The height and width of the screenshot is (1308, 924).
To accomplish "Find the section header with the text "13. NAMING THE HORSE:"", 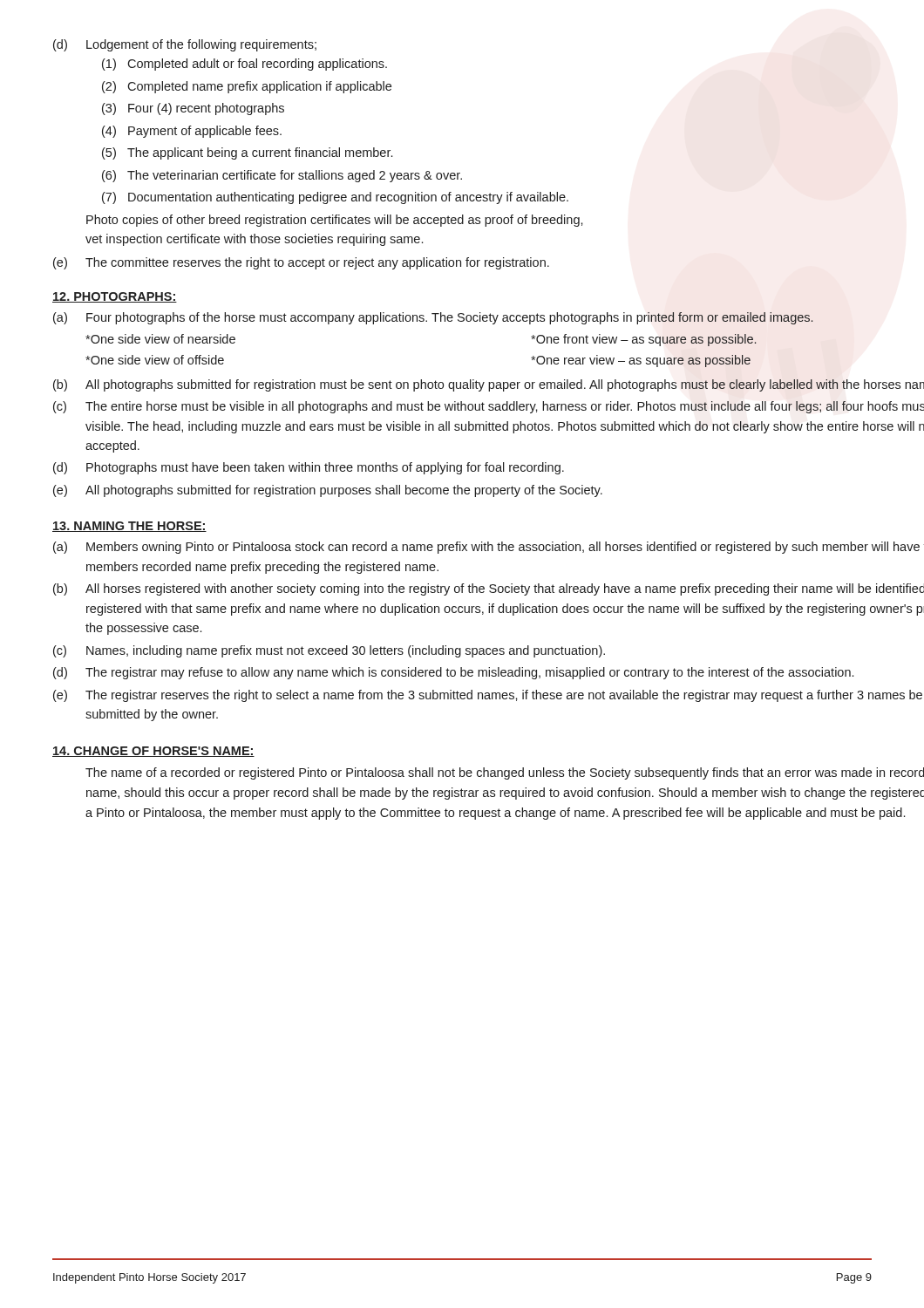I will tap(129, 526).
